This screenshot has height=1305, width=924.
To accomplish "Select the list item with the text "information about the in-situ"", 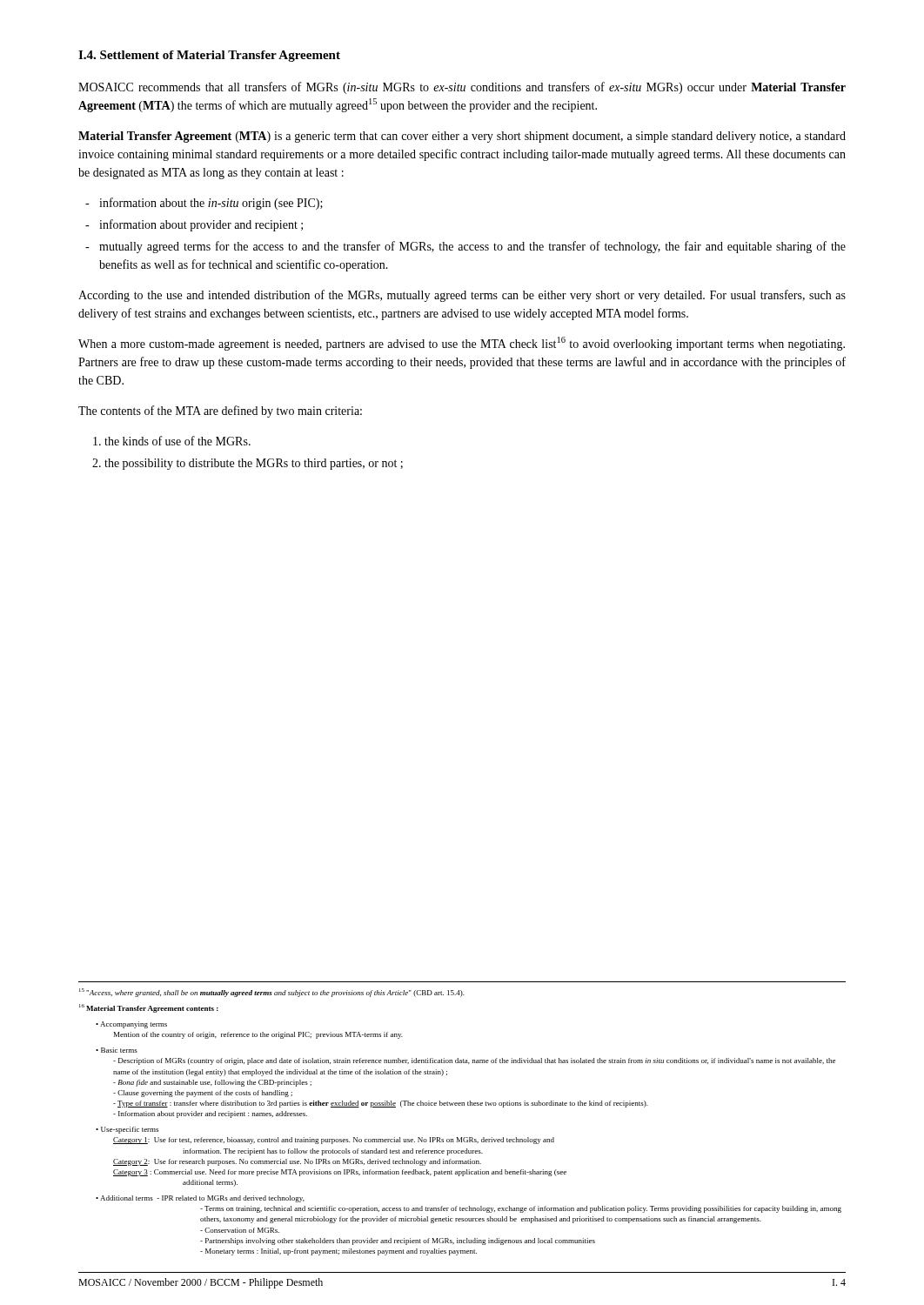I will pos(204,204).
